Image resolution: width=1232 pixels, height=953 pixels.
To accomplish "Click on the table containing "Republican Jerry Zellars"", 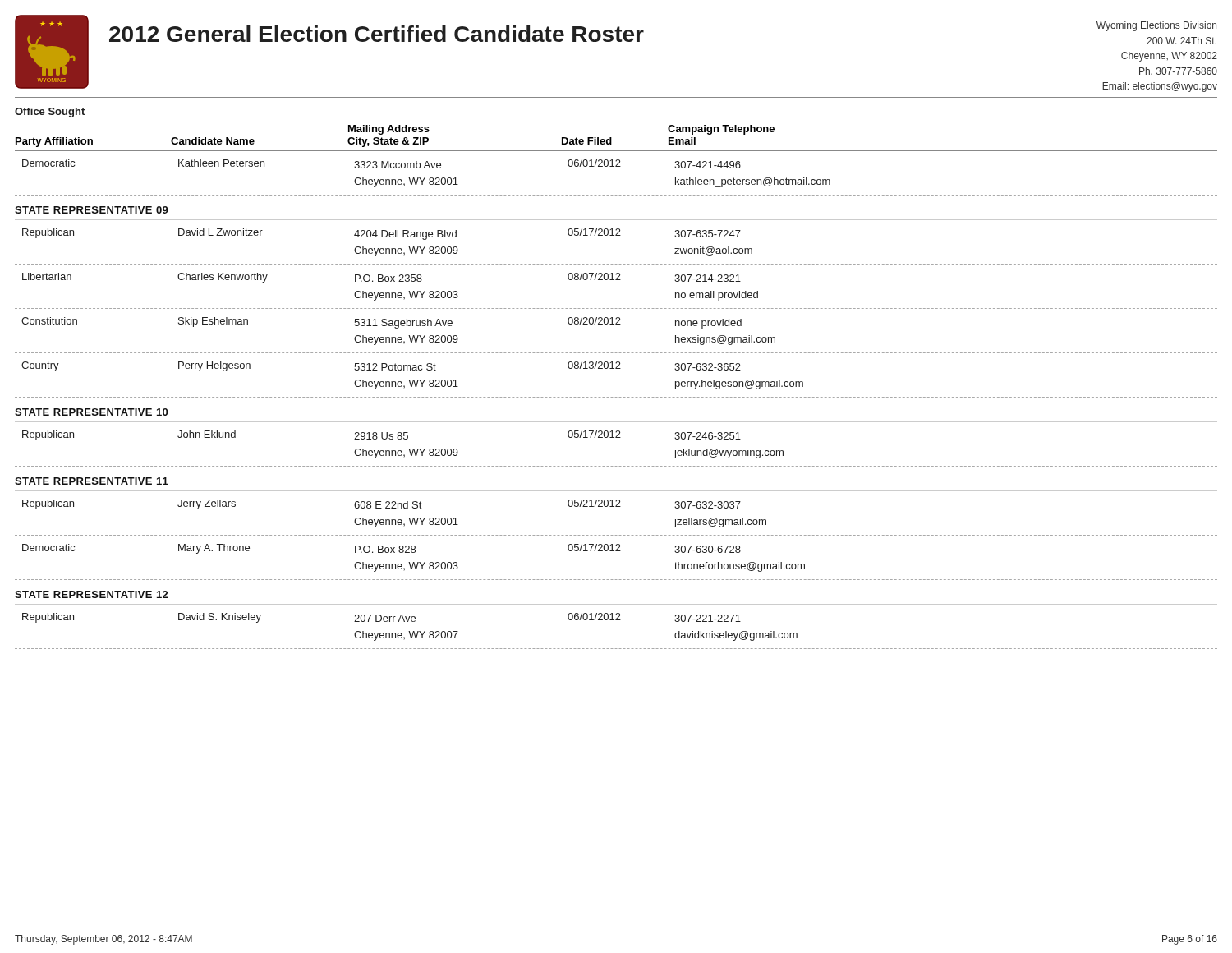I will point(616,536).
